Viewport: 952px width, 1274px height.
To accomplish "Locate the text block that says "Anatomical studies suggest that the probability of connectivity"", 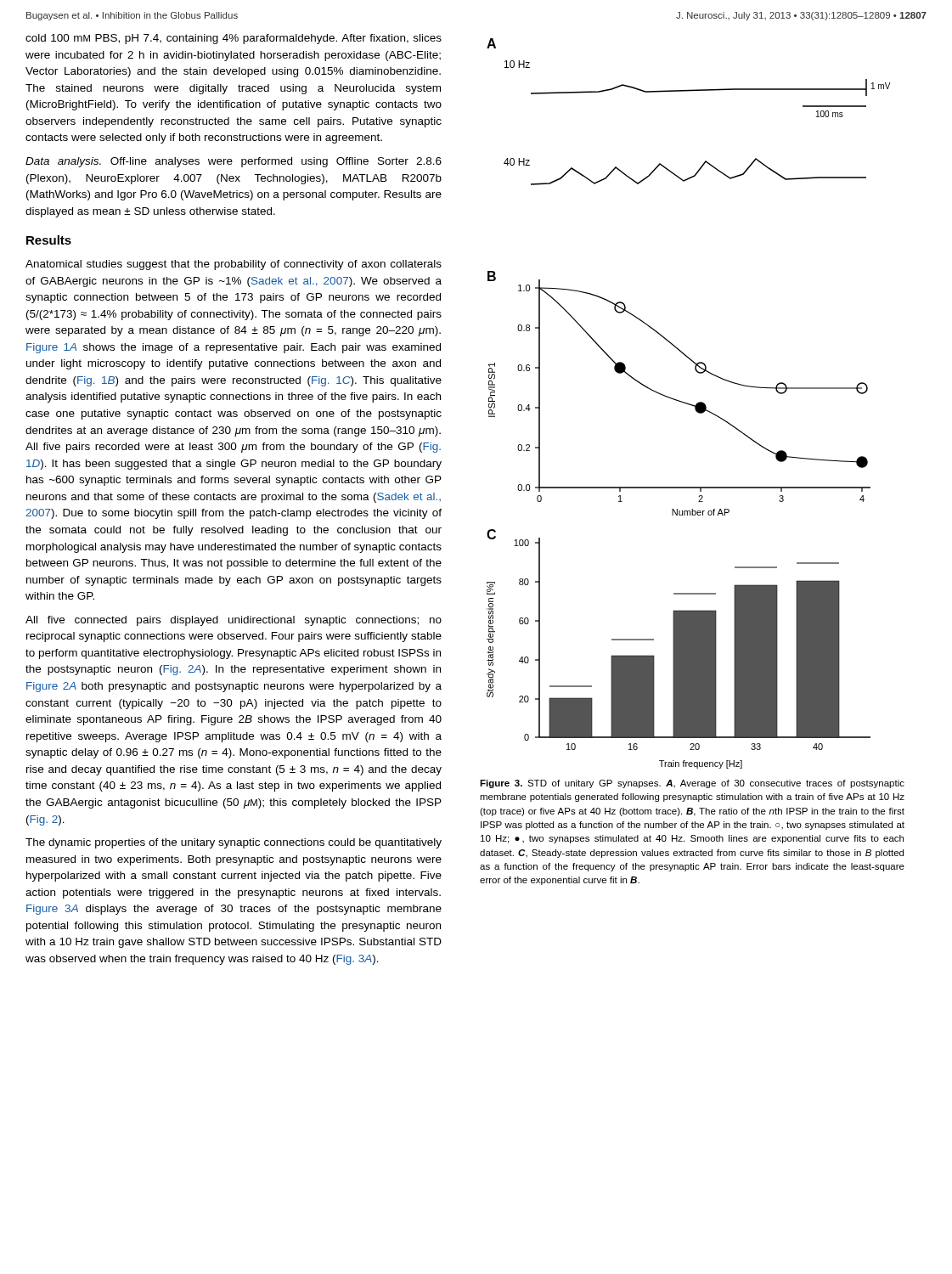I will click(234, 430).
